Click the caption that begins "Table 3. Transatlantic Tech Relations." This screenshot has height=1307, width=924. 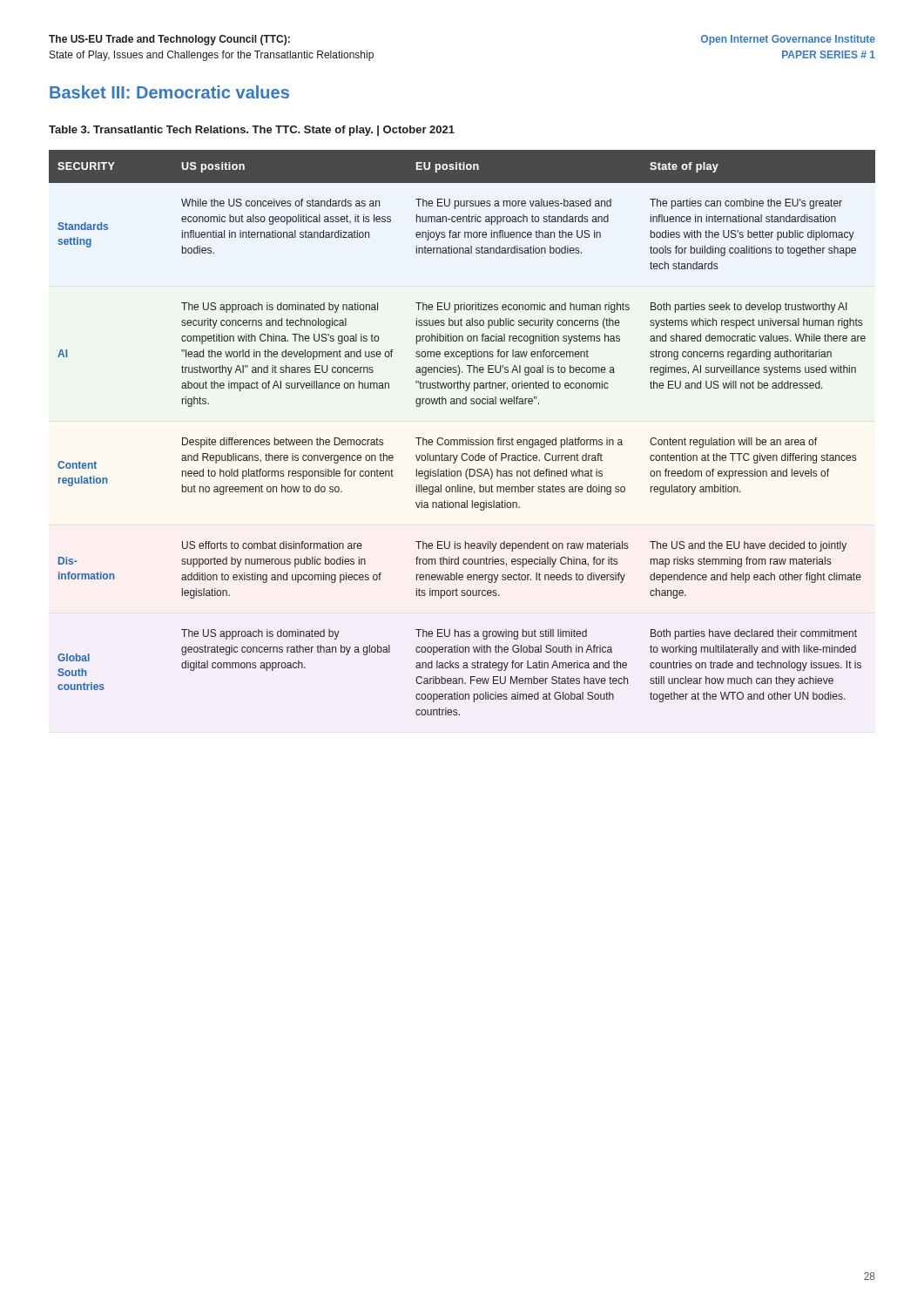pos(252,129)
